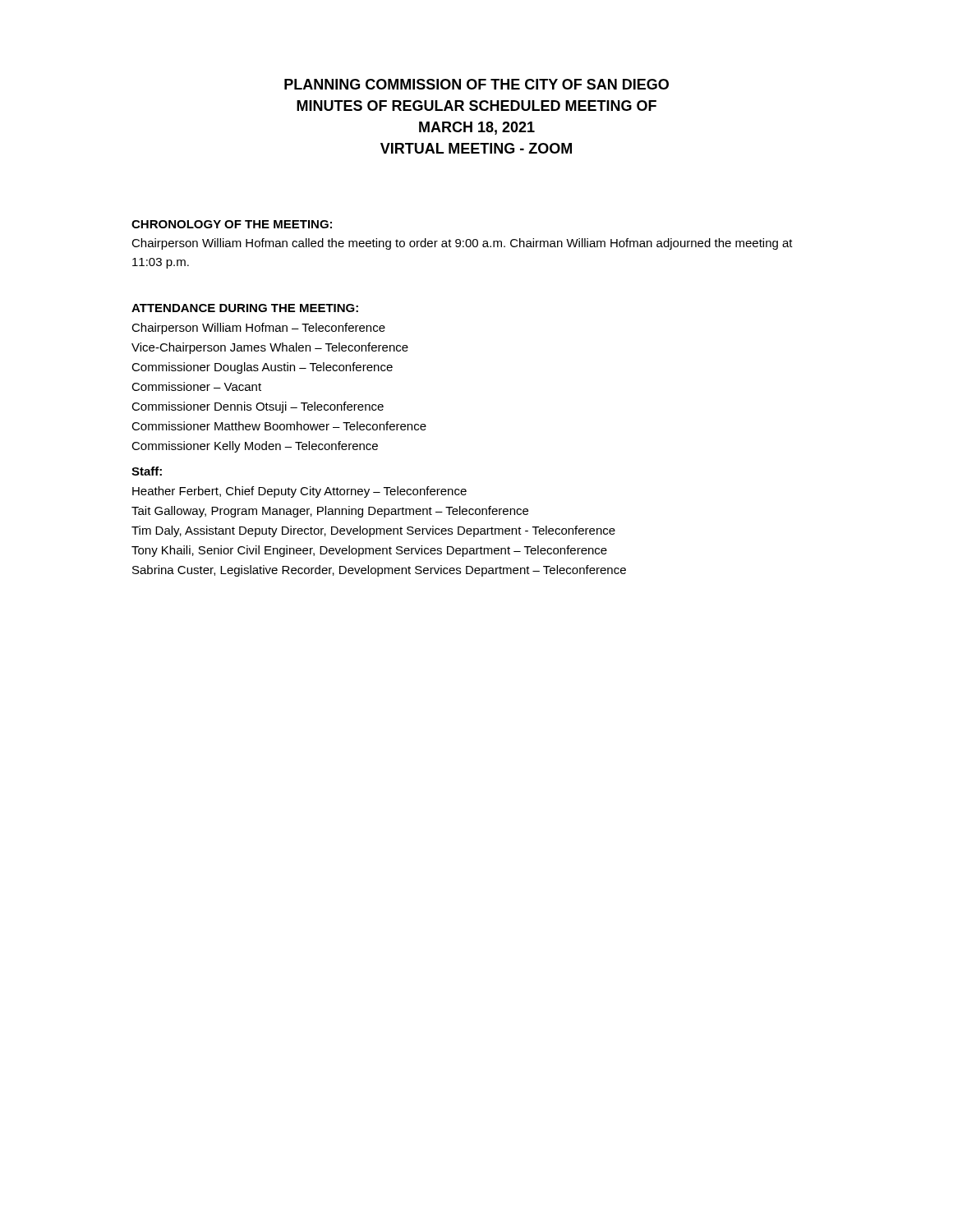Select the passage starting "Commissioner – Vacant"

click(196, 387)
